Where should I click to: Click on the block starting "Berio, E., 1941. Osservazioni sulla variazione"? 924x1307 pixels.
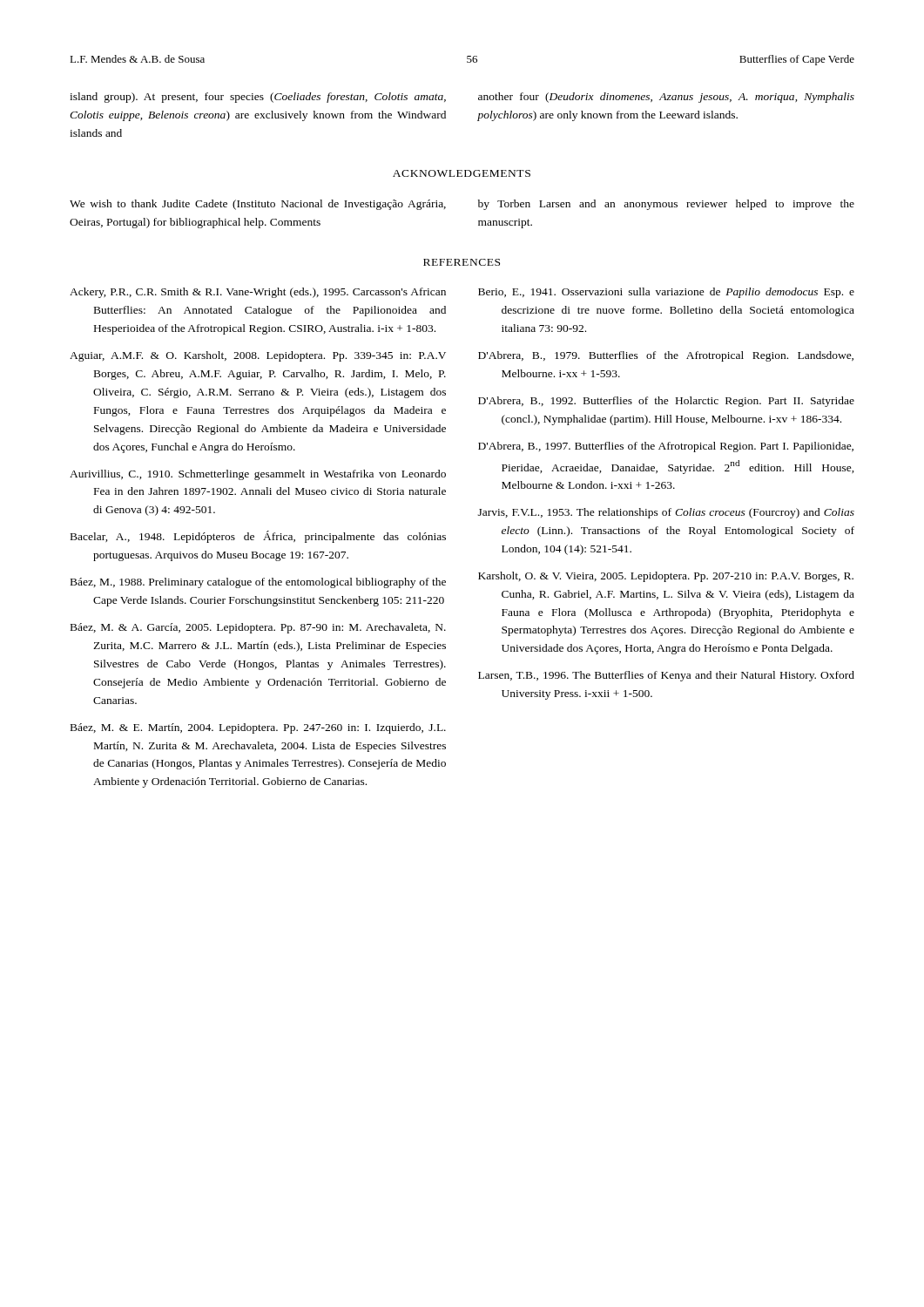click(x=666, y=310)
